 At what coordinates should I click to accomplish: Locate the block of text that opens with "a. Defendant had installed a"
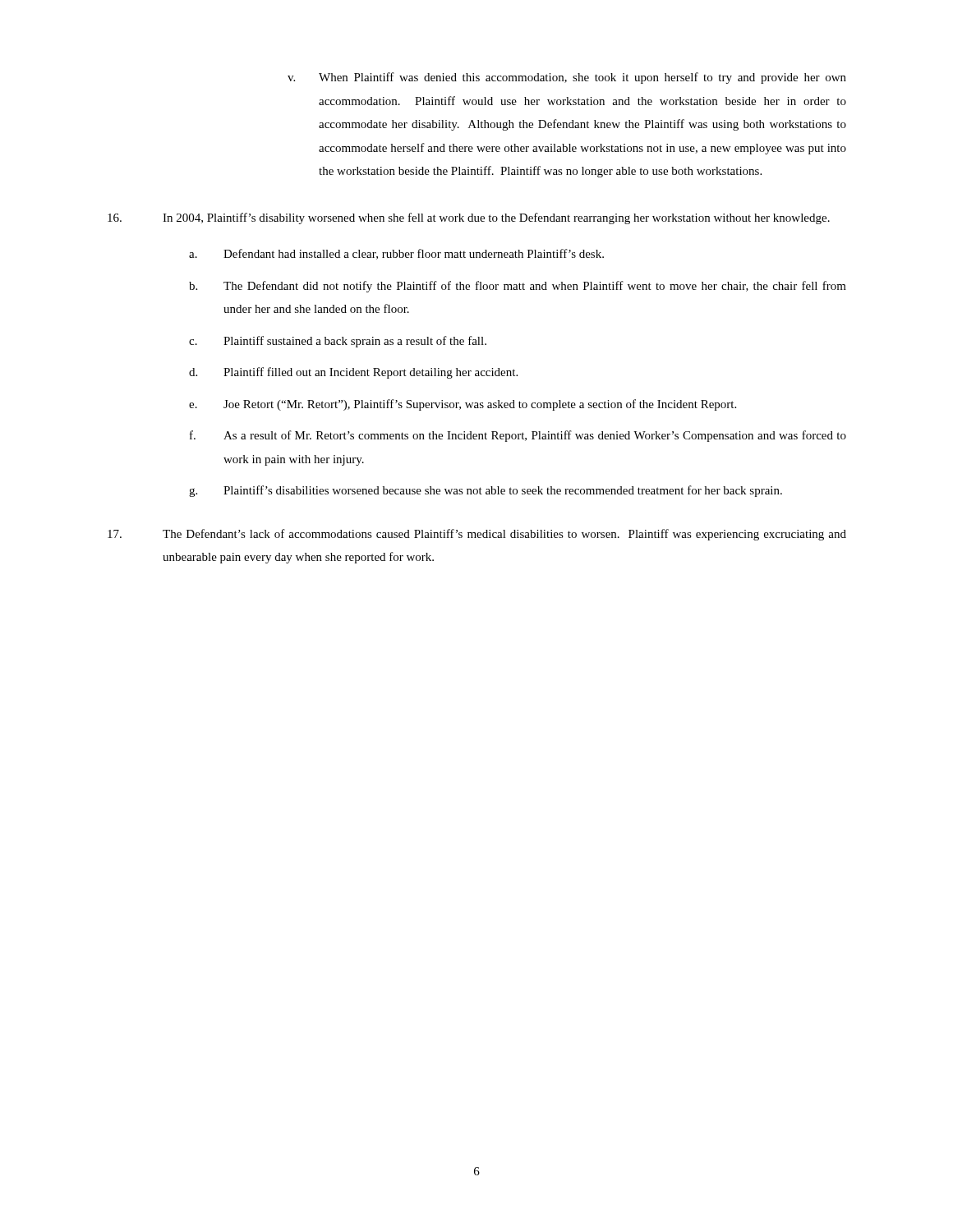pos(518,254)
